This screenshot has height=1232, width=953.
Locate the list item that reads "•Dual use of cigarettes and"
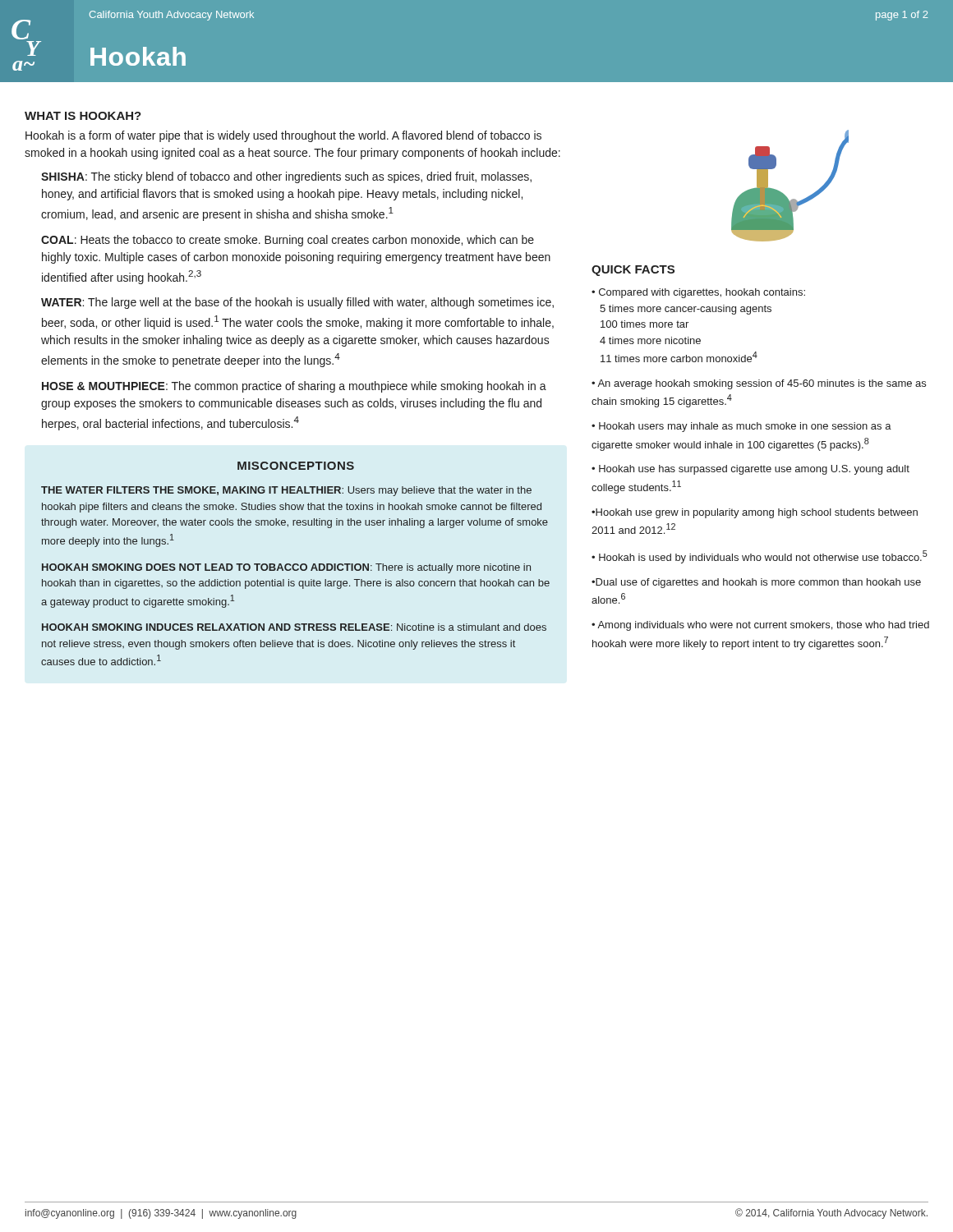(x=756, y=591)
